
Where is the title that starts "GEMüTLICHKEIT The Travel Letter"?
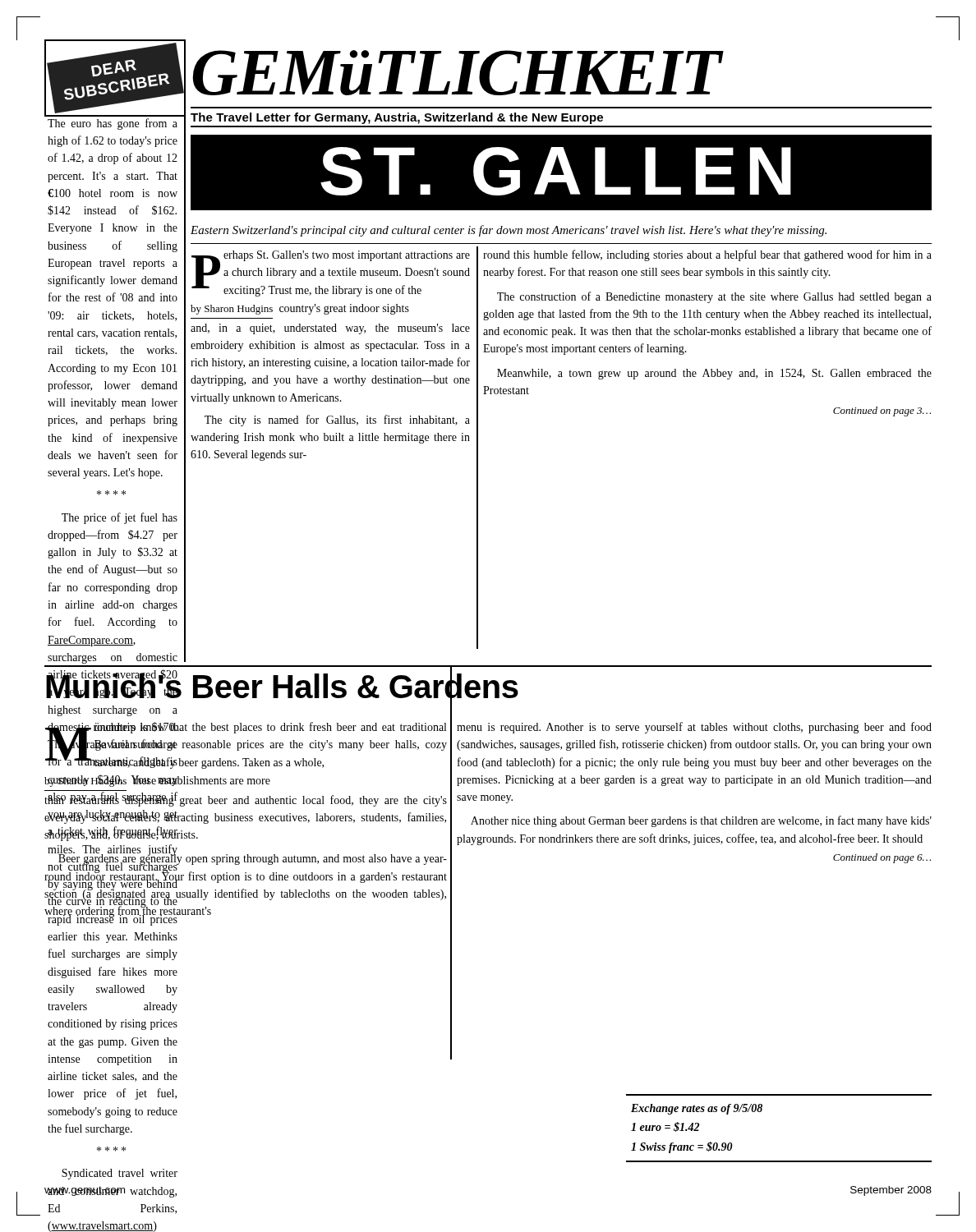(561, 83)
